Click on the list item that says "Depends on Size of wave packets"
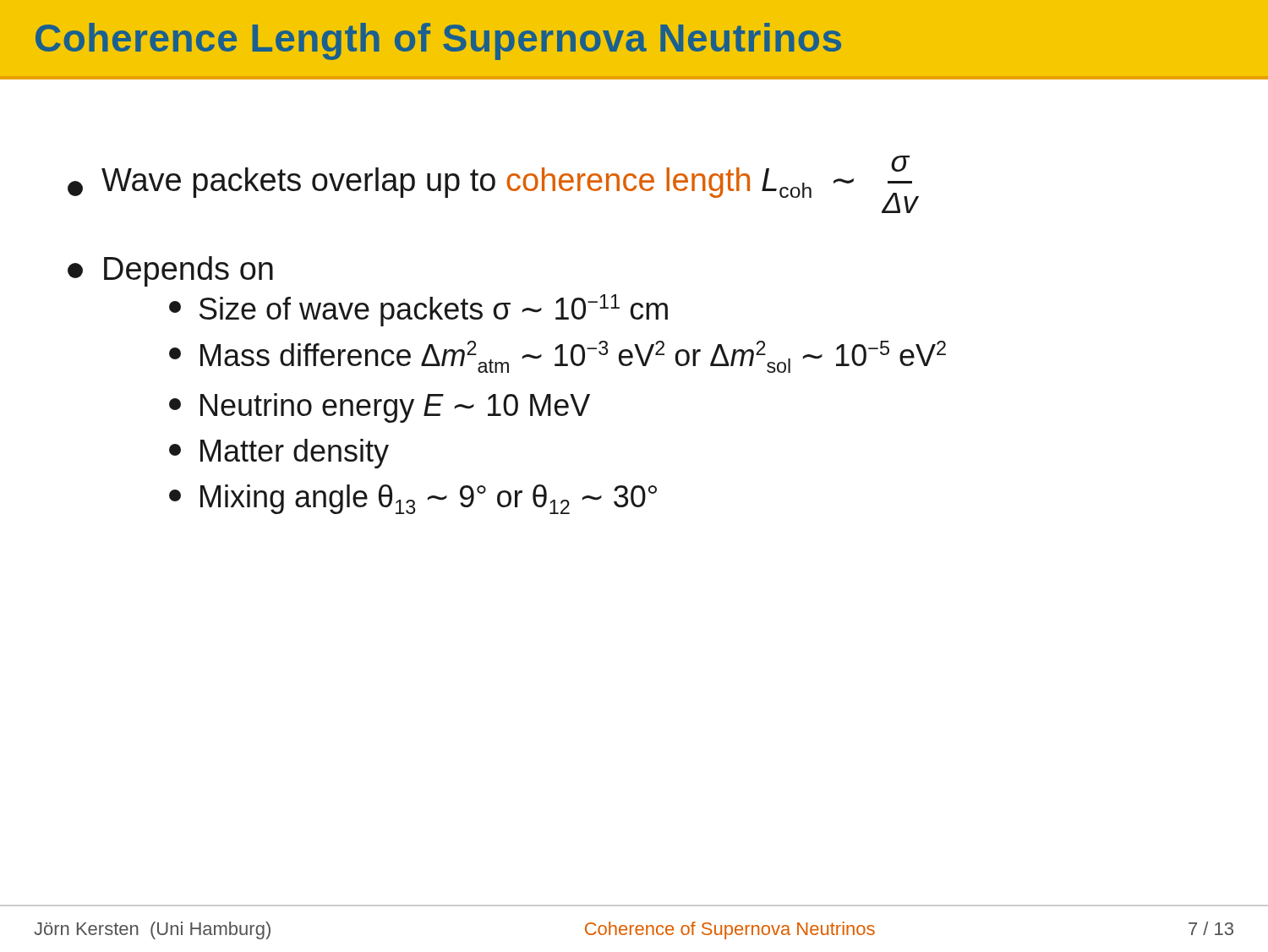Screen dimensions: 952x1268 pos(507,390)
